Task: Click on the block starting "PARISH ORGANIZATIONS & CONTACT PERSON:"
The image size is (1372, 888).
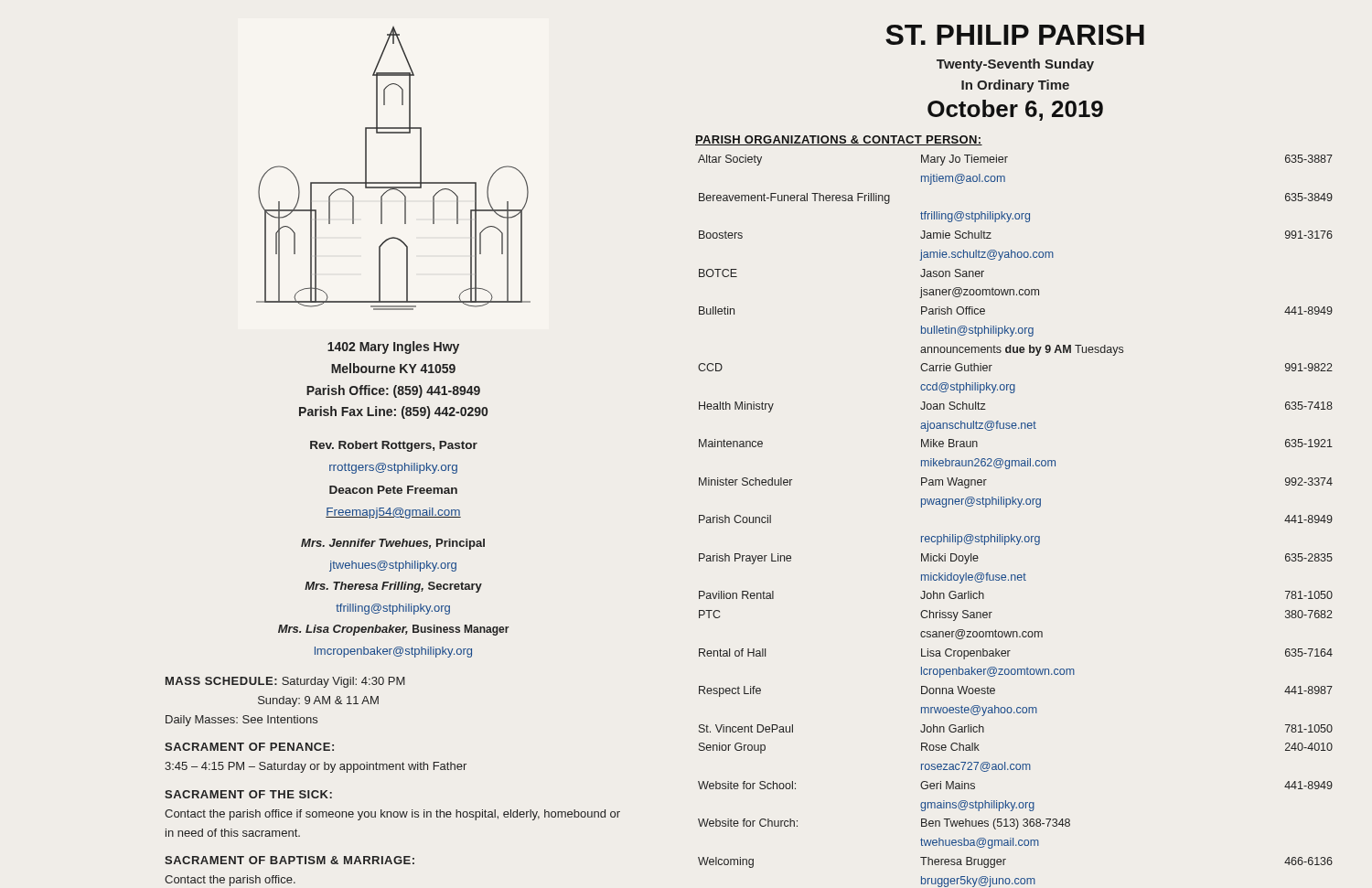Action: (838, 139)
